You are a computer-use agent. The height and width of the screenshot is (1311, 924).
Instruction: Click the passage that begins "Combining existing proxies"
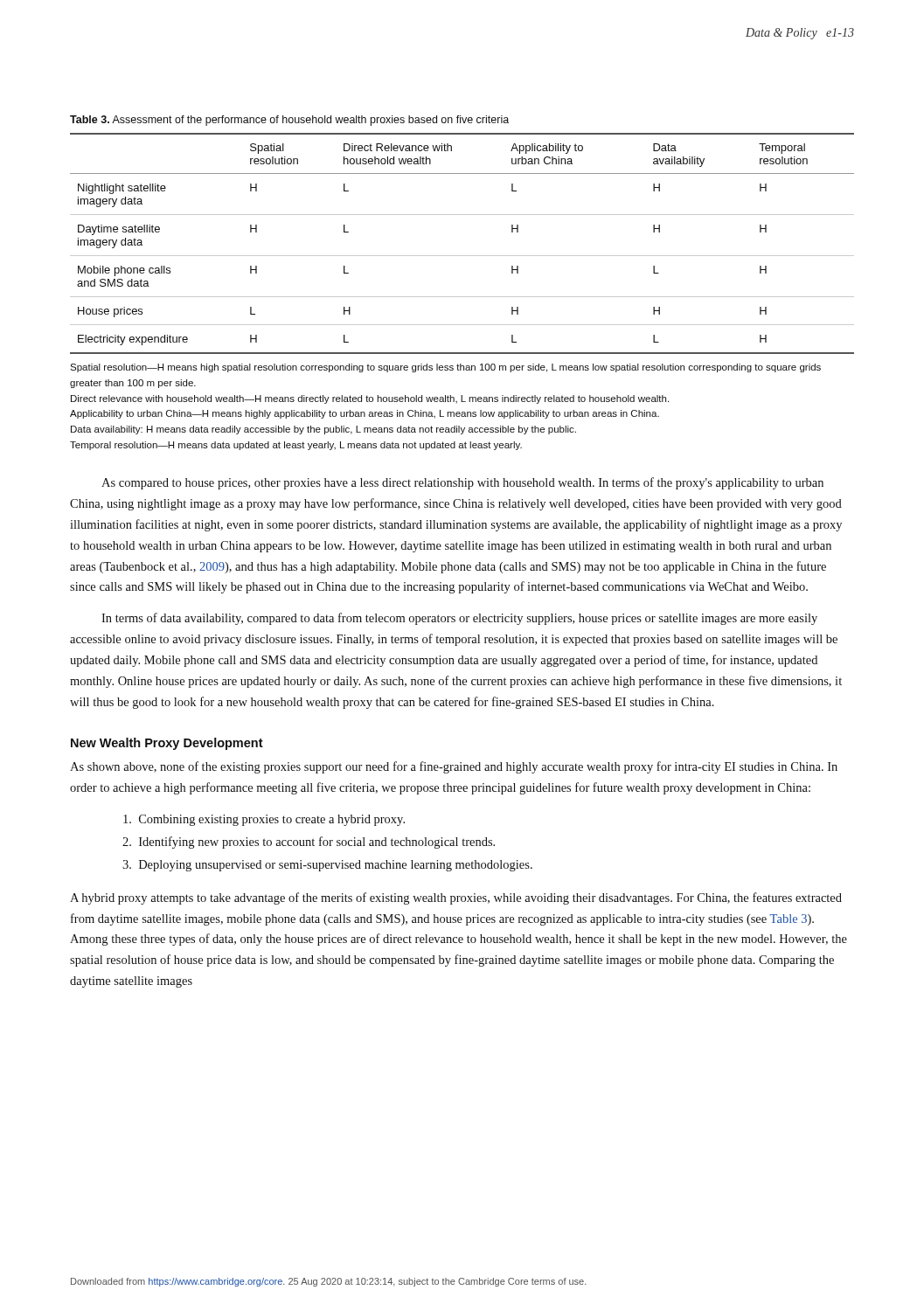pos(264,819)
